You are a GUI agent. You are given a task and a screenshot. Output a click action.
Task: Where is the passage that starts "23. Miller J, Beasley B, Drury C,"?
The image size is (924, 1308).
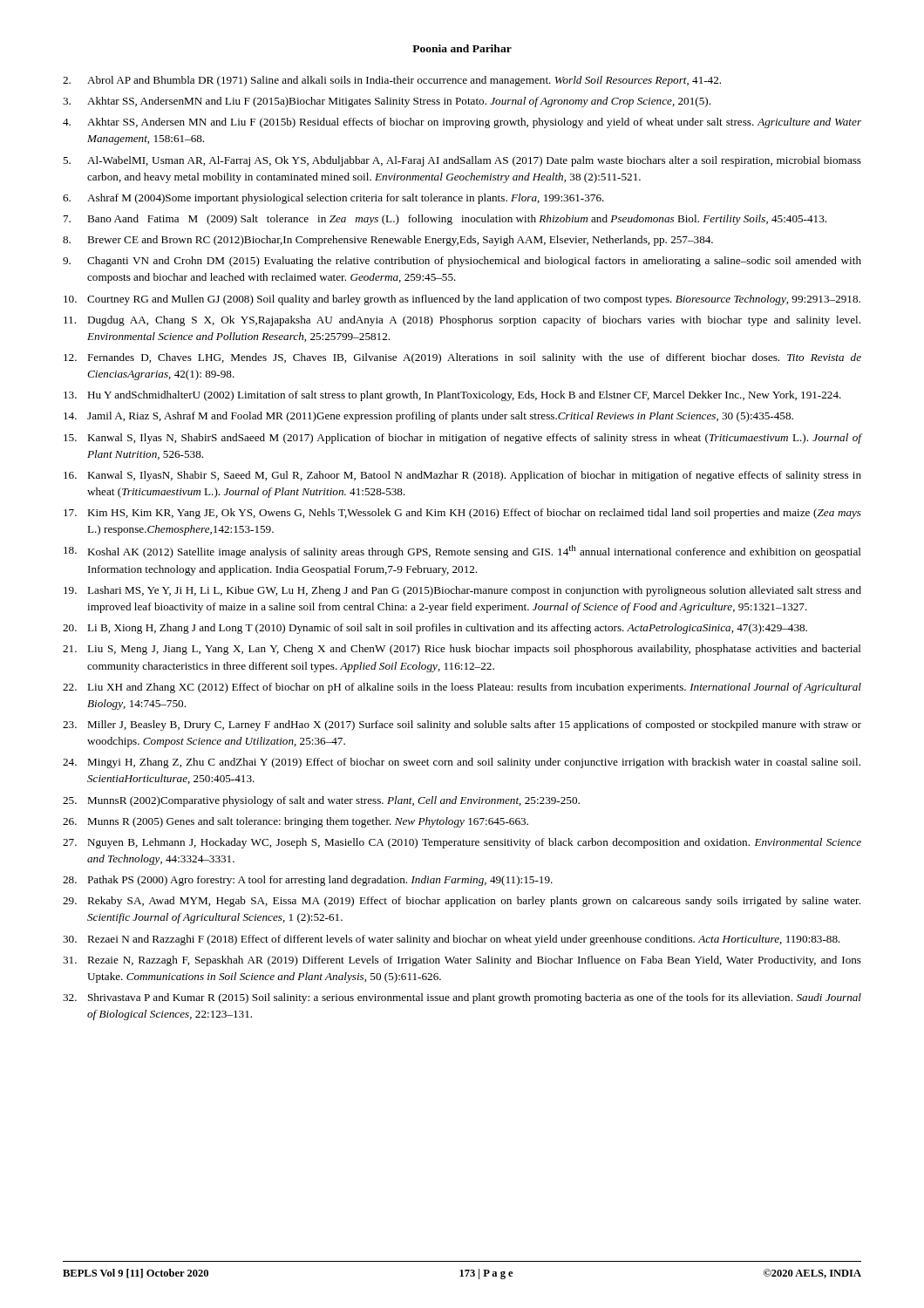tap(462, 733)
